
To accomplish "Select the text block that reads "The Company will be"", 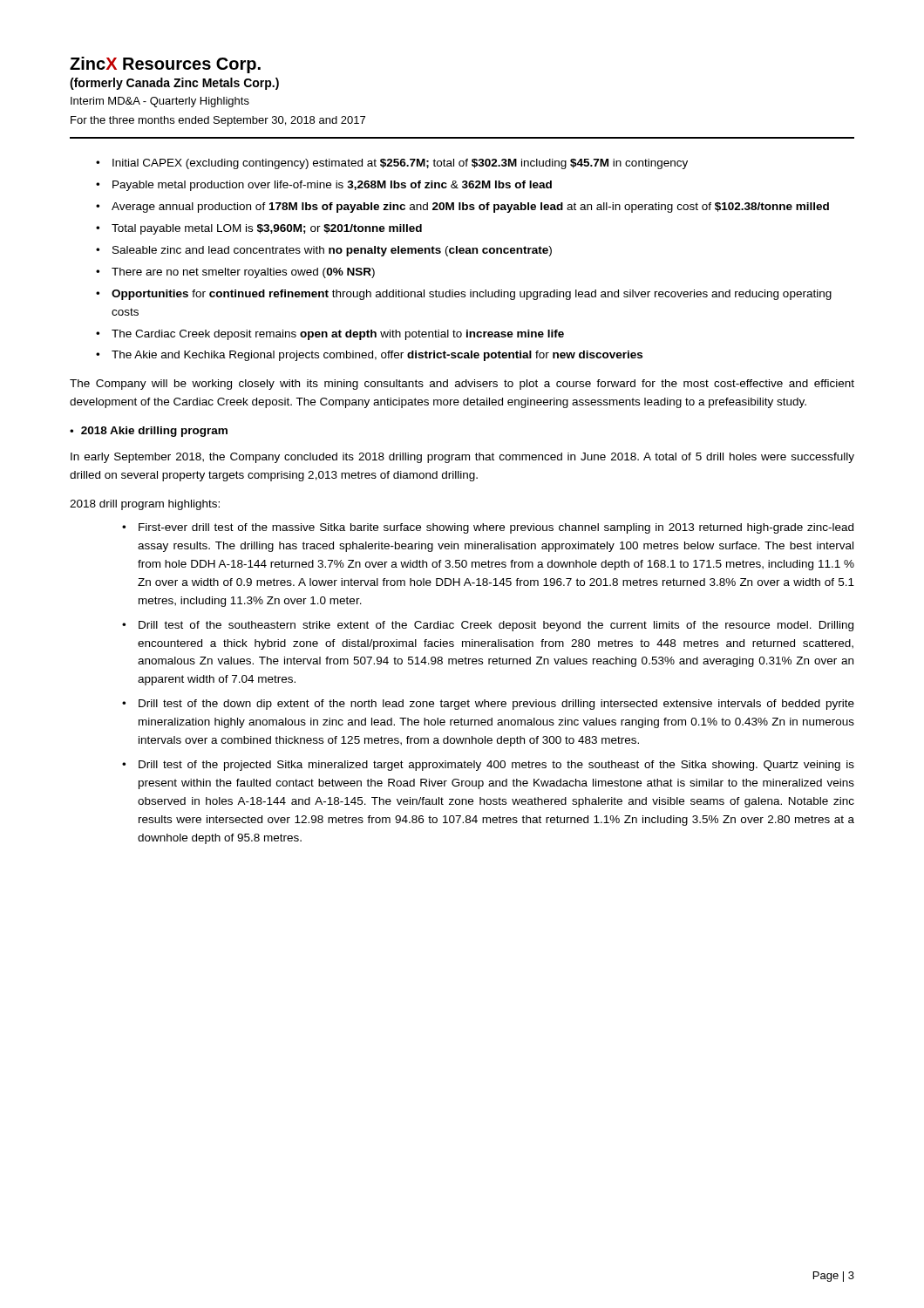I will 462,393.
